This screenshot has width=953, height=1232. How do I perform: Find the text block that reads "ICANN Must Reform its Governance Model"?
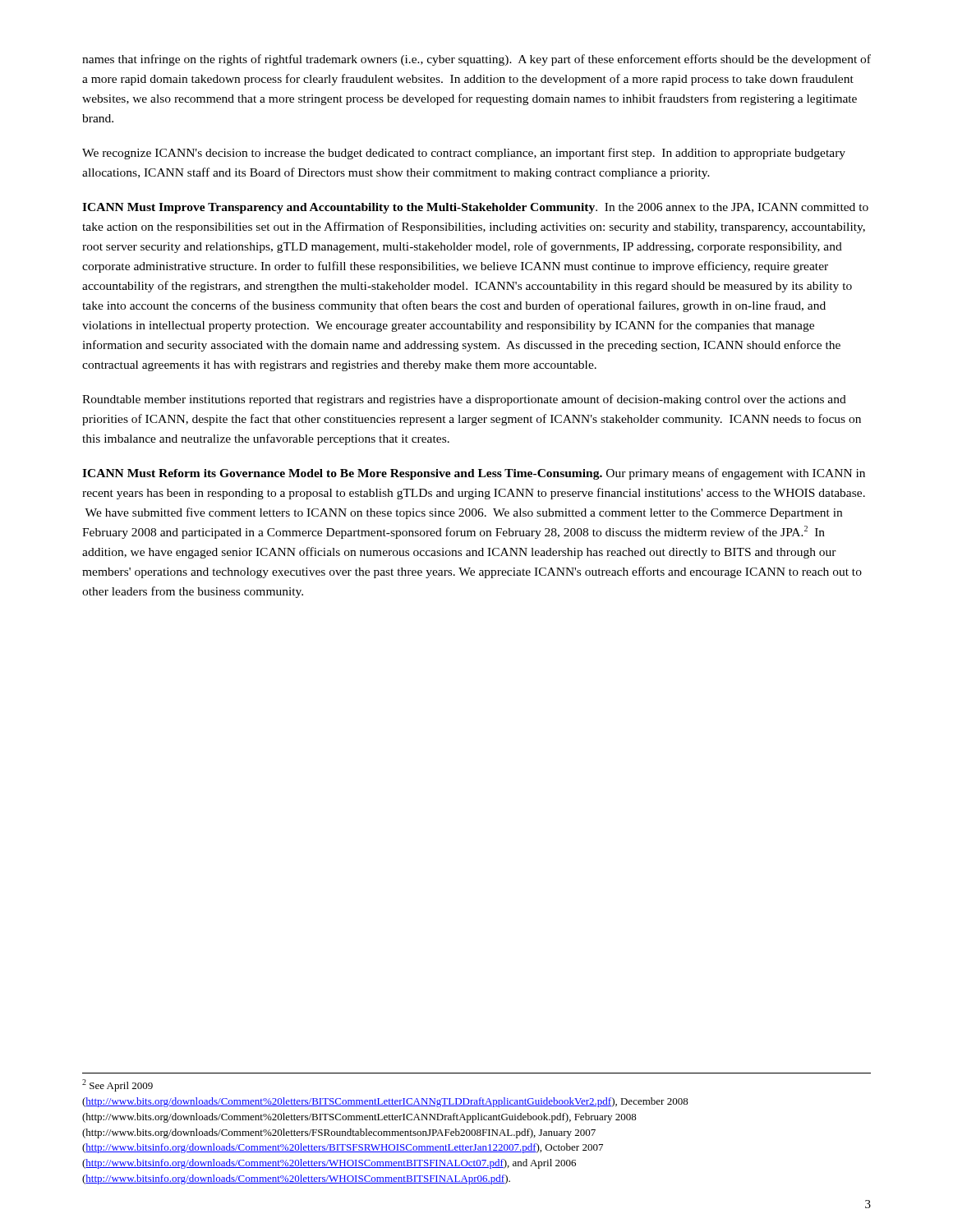(474, 532)
